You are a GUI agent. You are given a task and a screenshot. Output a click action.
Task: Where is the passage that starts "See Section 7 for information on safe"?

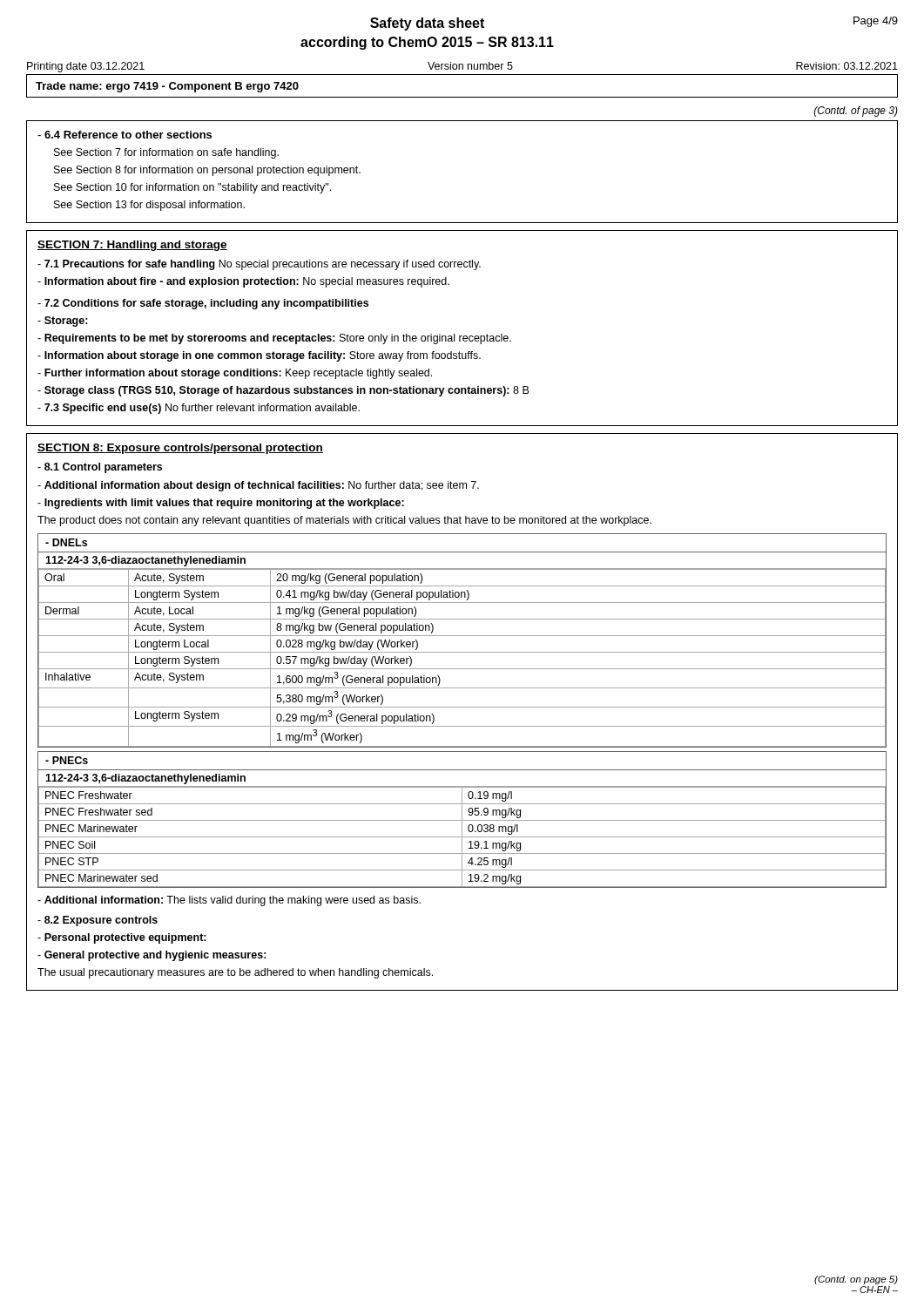pyautogui.click(x=166, y=153)
